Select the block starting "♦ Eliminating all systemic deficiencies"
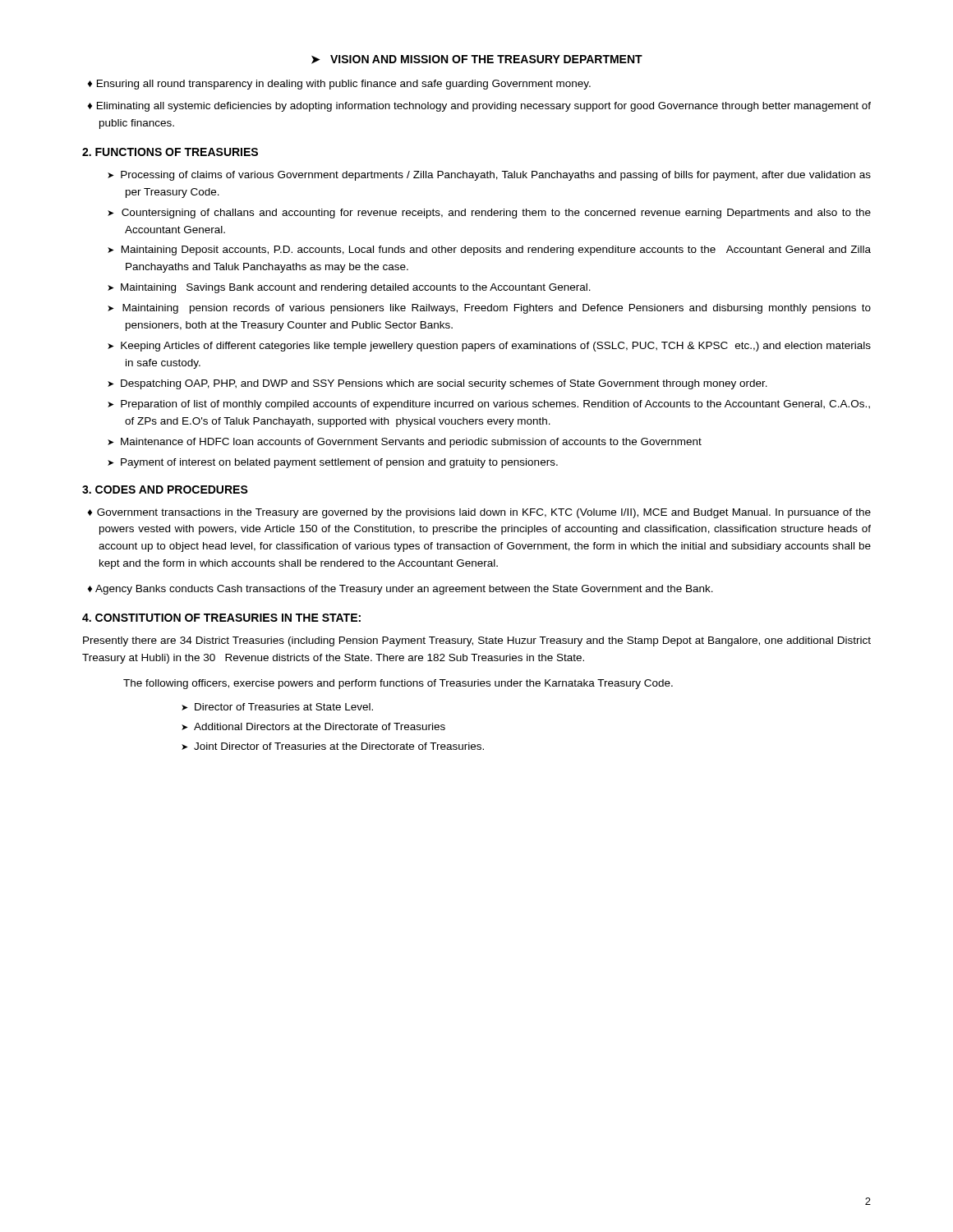 click(479, 114)
